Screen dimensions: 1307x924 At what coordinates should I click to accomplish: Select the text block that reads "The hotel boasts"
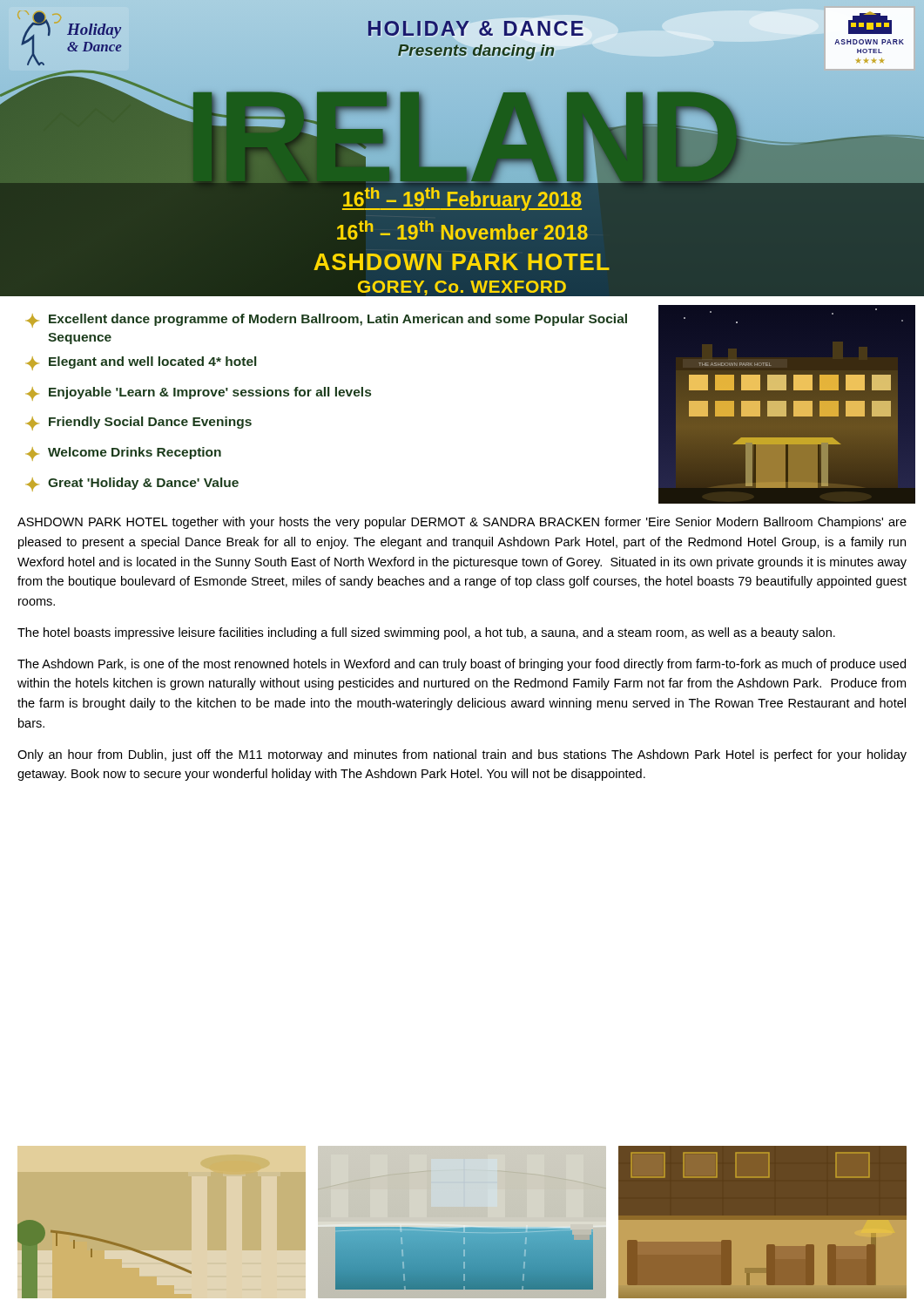click(x=427, y=632)
